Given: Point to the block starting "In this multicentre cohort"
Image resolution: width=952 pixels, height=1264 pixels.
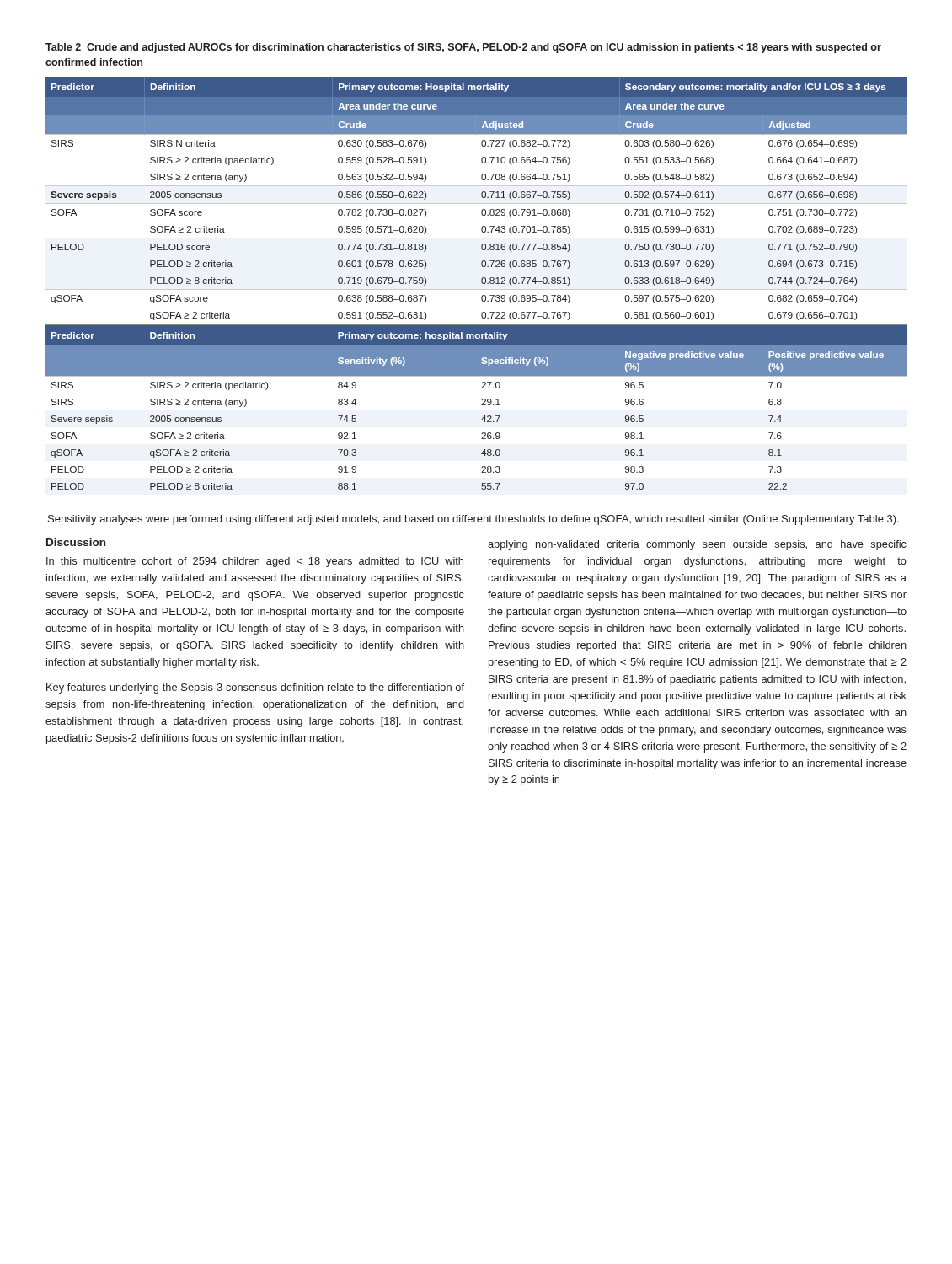Looking at the screenshot, I should pos(255,611).
